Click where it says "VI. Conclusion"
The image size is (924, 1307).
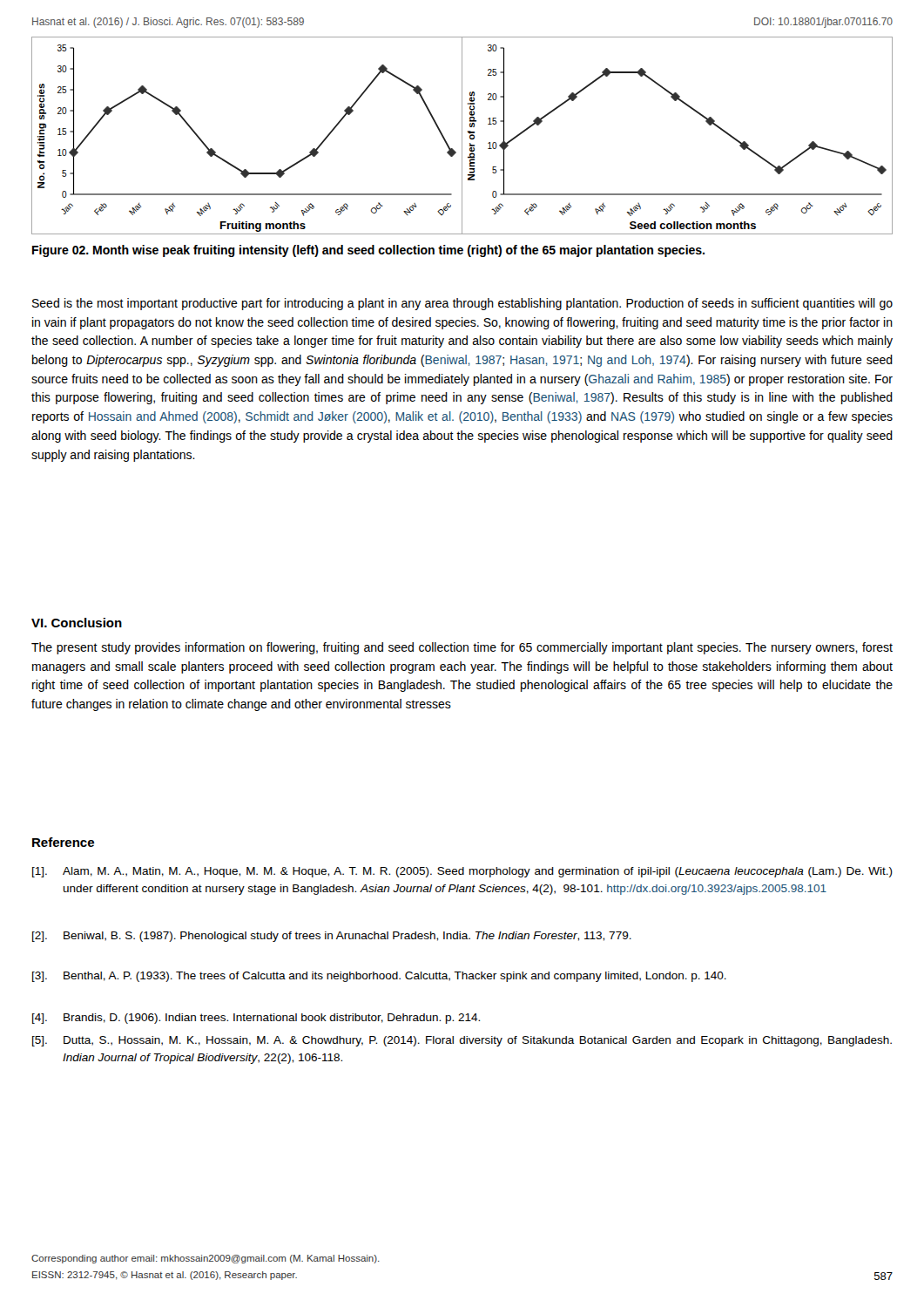tap(77, 623)
